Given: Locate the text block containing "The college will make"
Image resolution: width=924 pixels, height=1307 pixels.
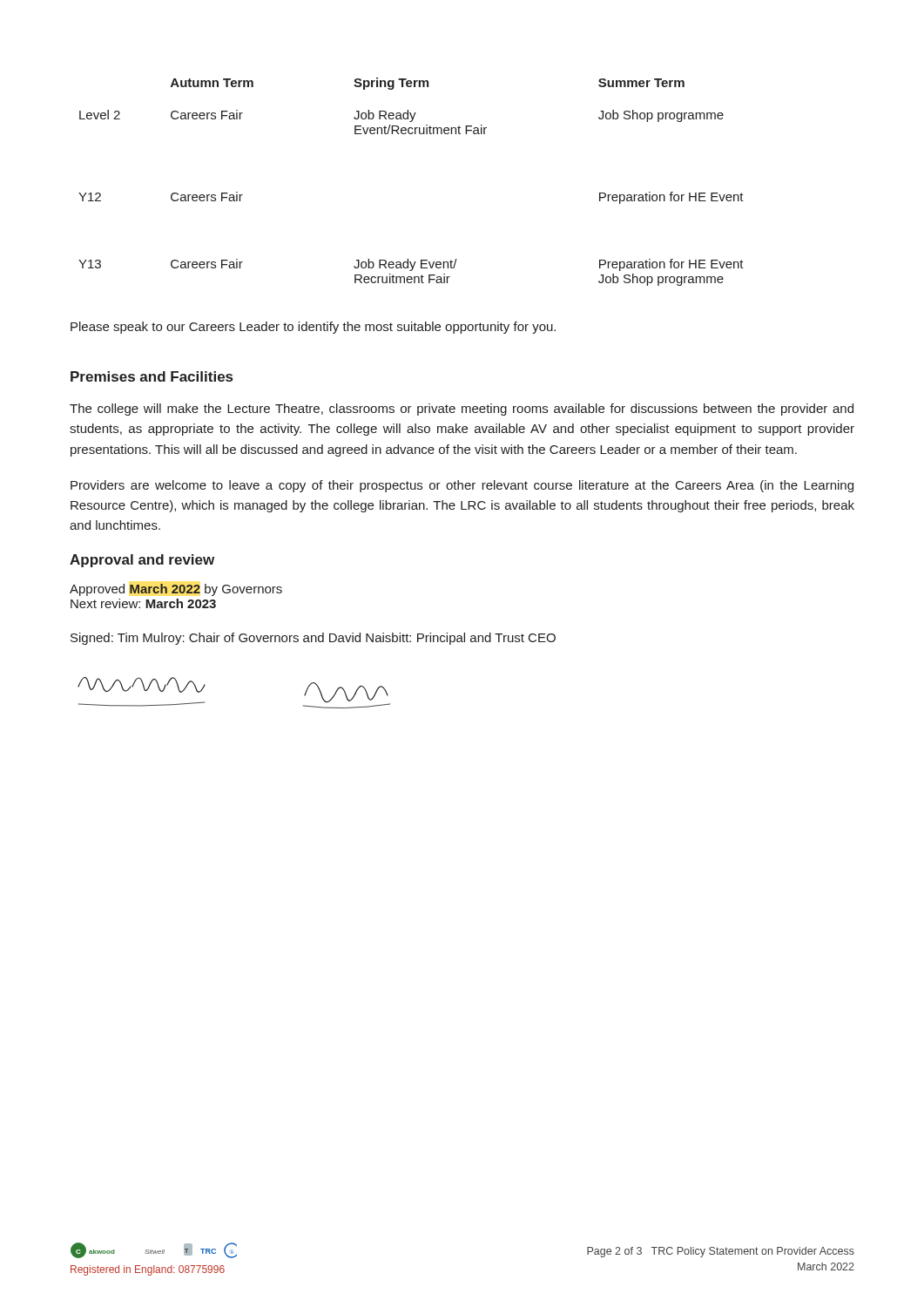Looking at the screenshot, I should [462, 428].
